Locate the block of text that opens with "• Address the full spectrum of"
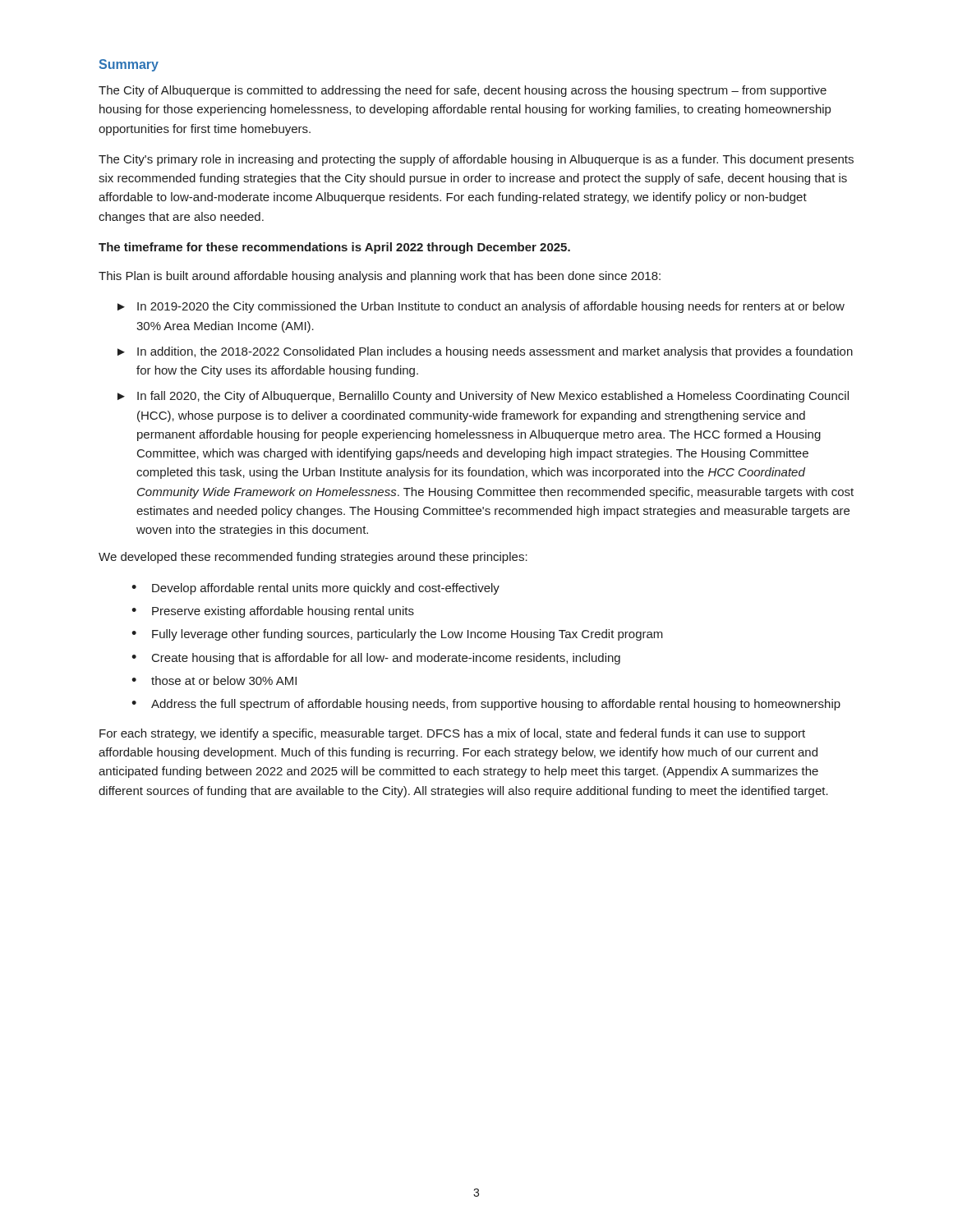953x1232 pixels. pyautogui.click(x=493, y=704)
